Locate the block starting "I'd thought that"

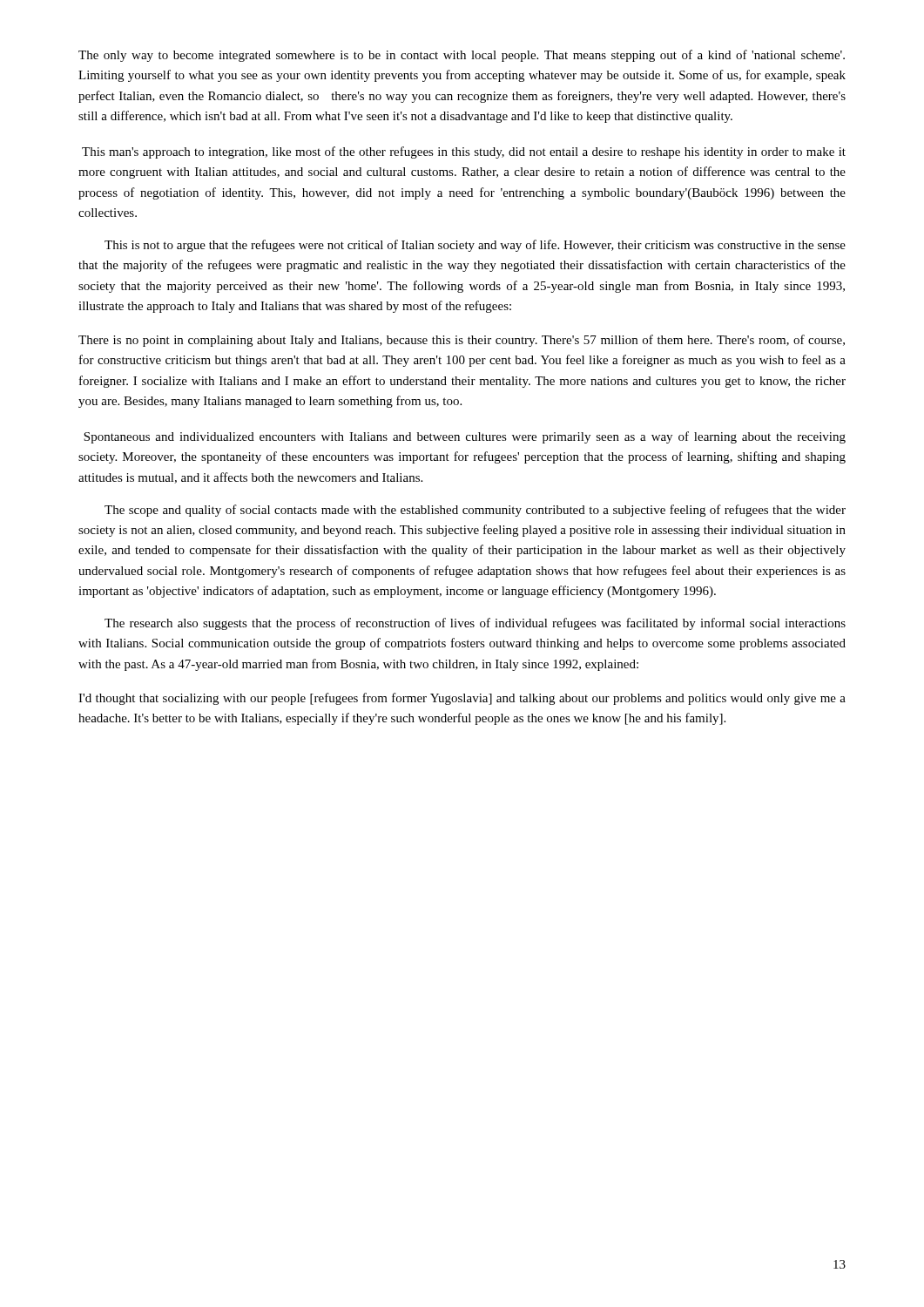[462, 708]
